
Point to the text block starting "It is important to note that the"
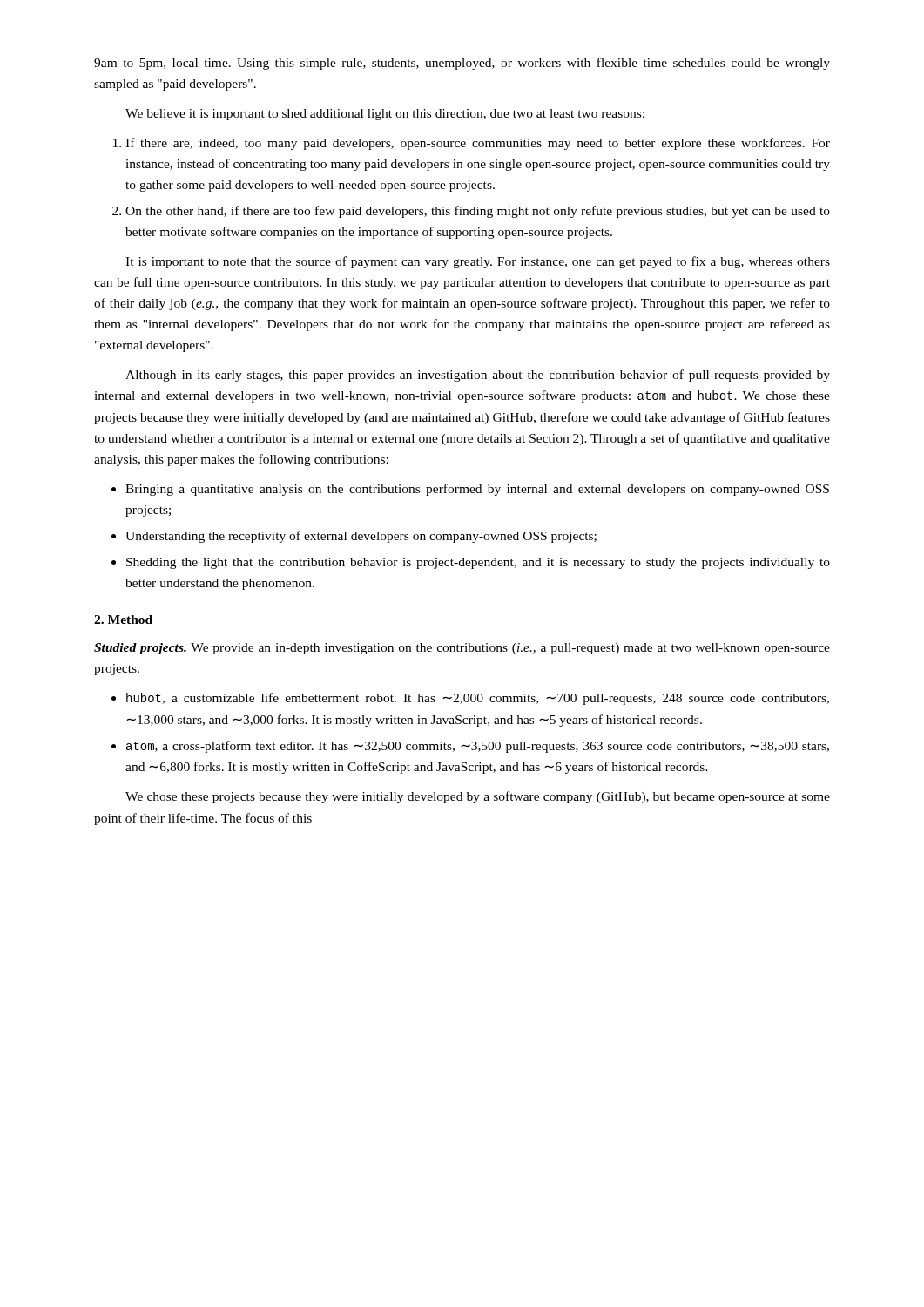(x=478, y=262)
